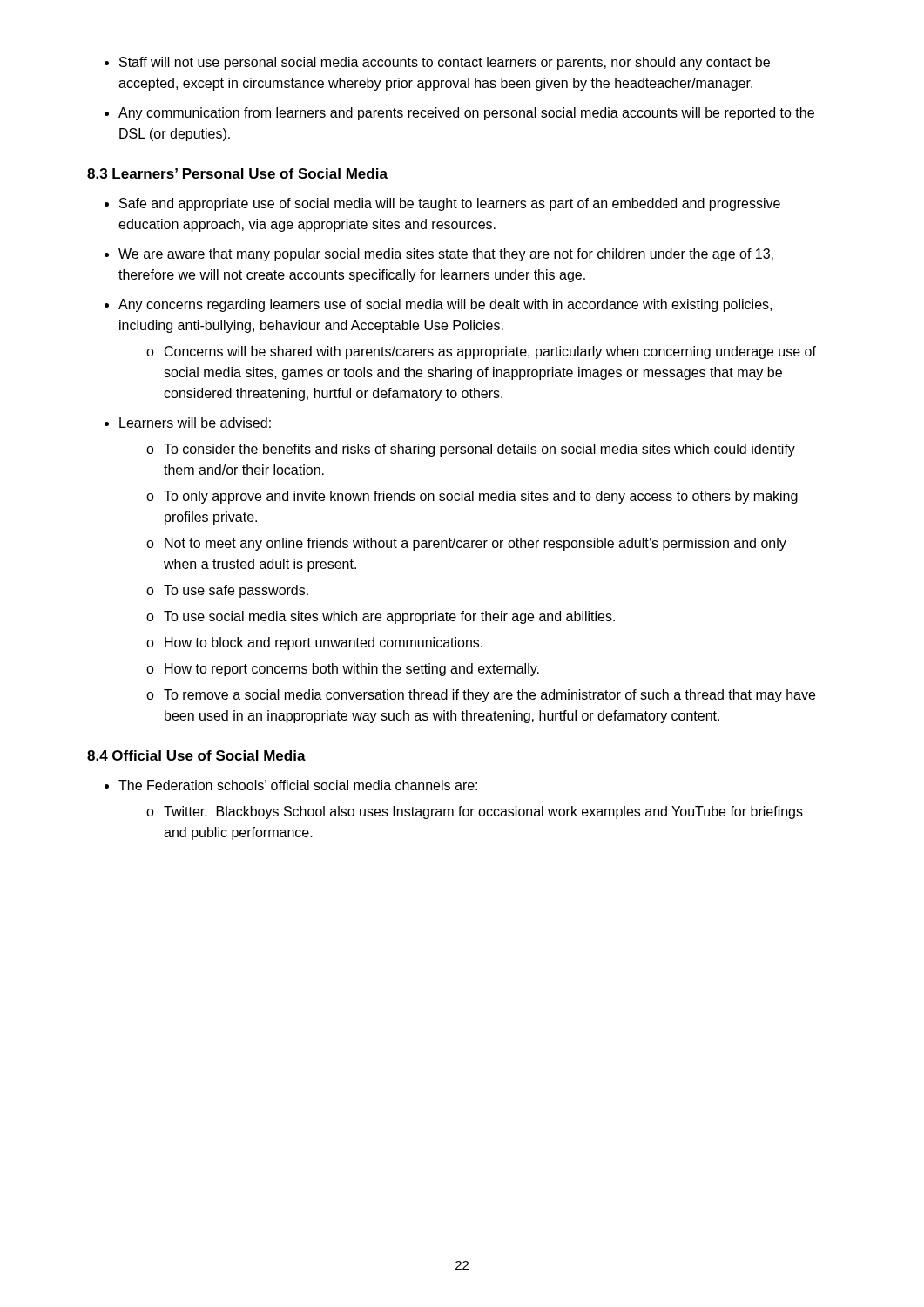Find the block starting "Any concerns regarding learners use of social"
The width and height of the screenshot is (924, 1307).
click(x=469, y=349)
